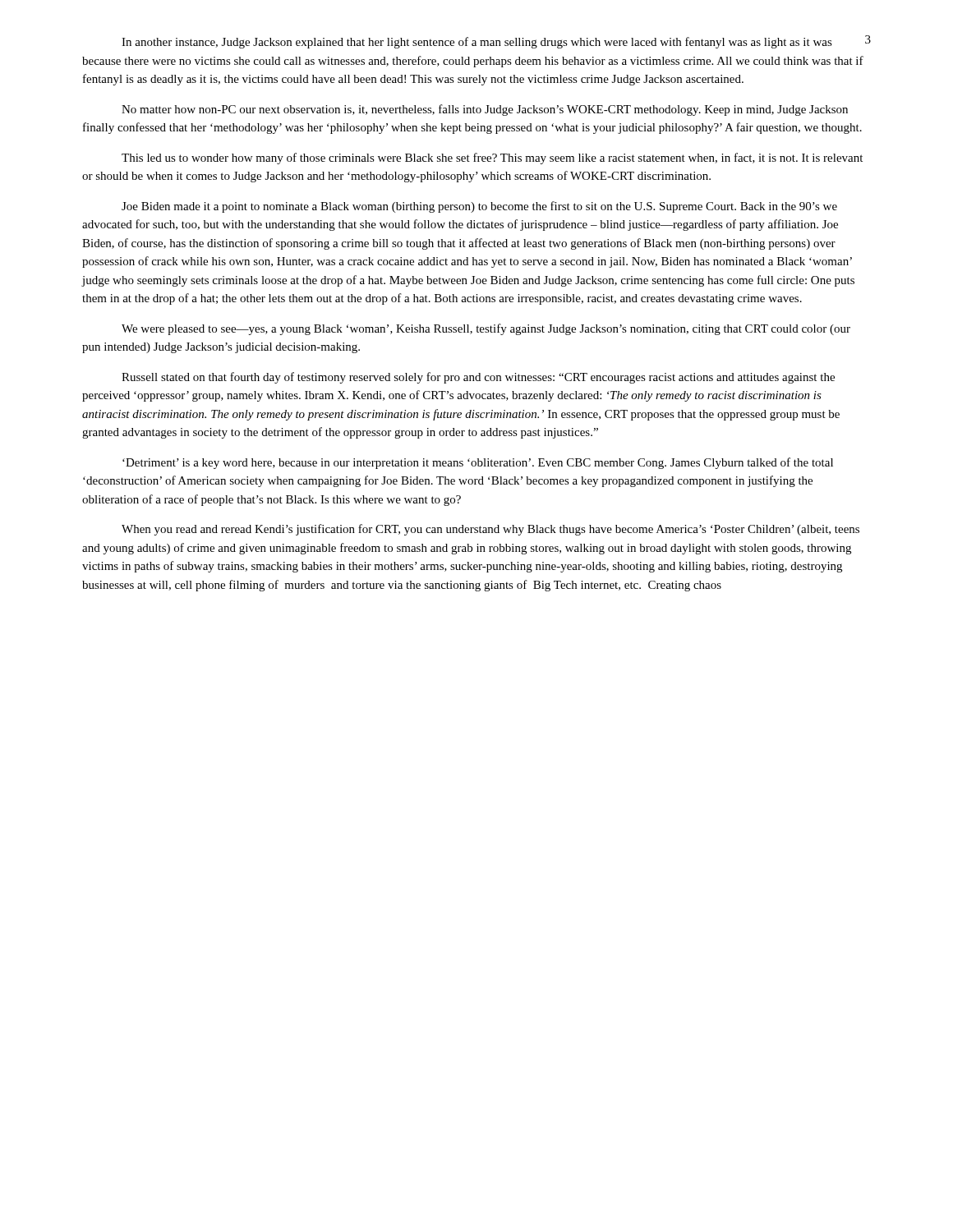Where is the passage that starts "Joe Biden made it a"?
Image resolution: width=953 pixels, height=1232 pixels.
click(x=469, y=252)
